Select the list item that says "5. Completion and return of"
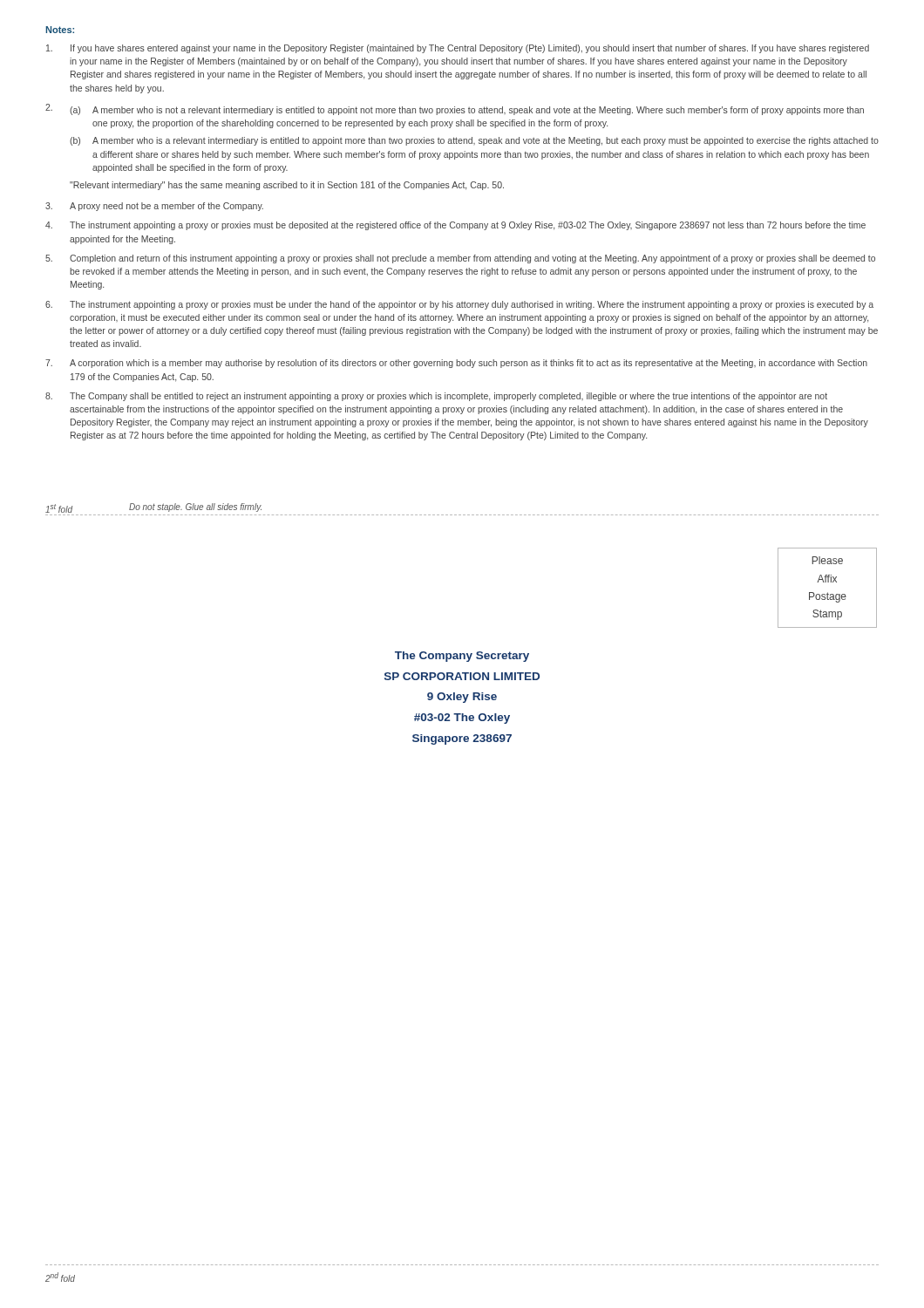 point(462,272)
